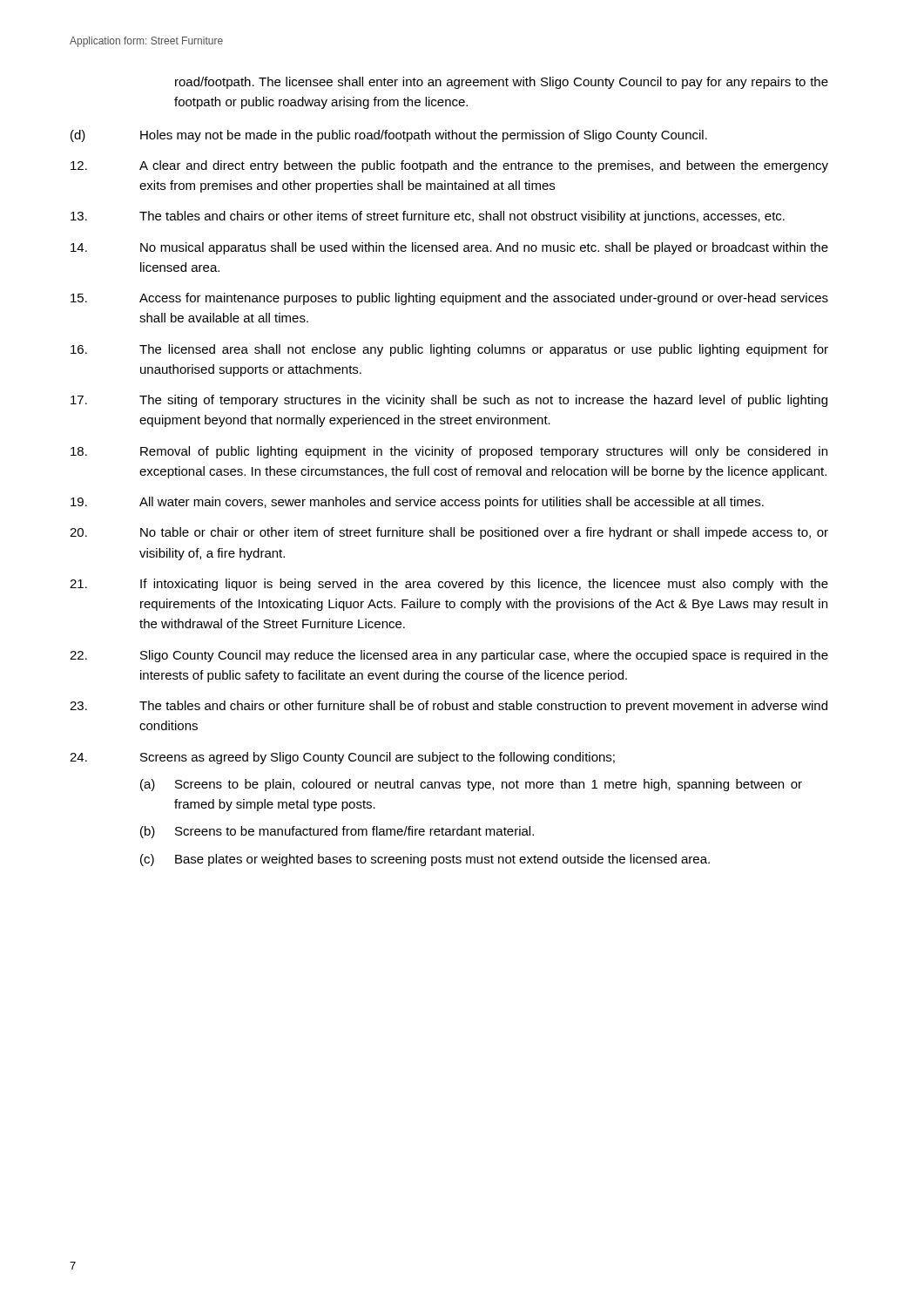Find the list item with the text "22. Sligo County Council"
Viewport: 924px width, 1307px height.
(449, 665)
